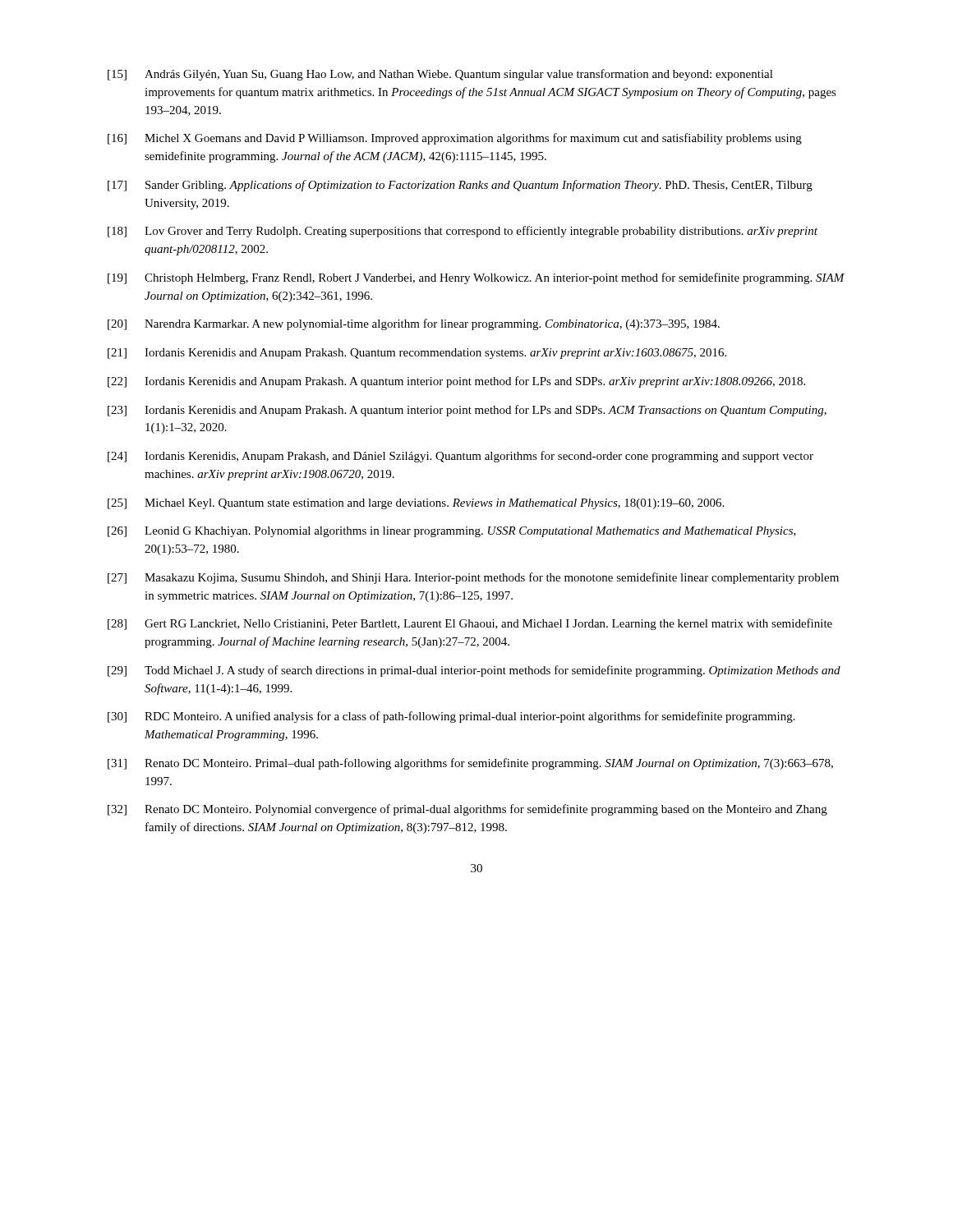
Task: Select the list item that says "[27] Masakazu Kojima, Susumu"
Action: point(476,587)
